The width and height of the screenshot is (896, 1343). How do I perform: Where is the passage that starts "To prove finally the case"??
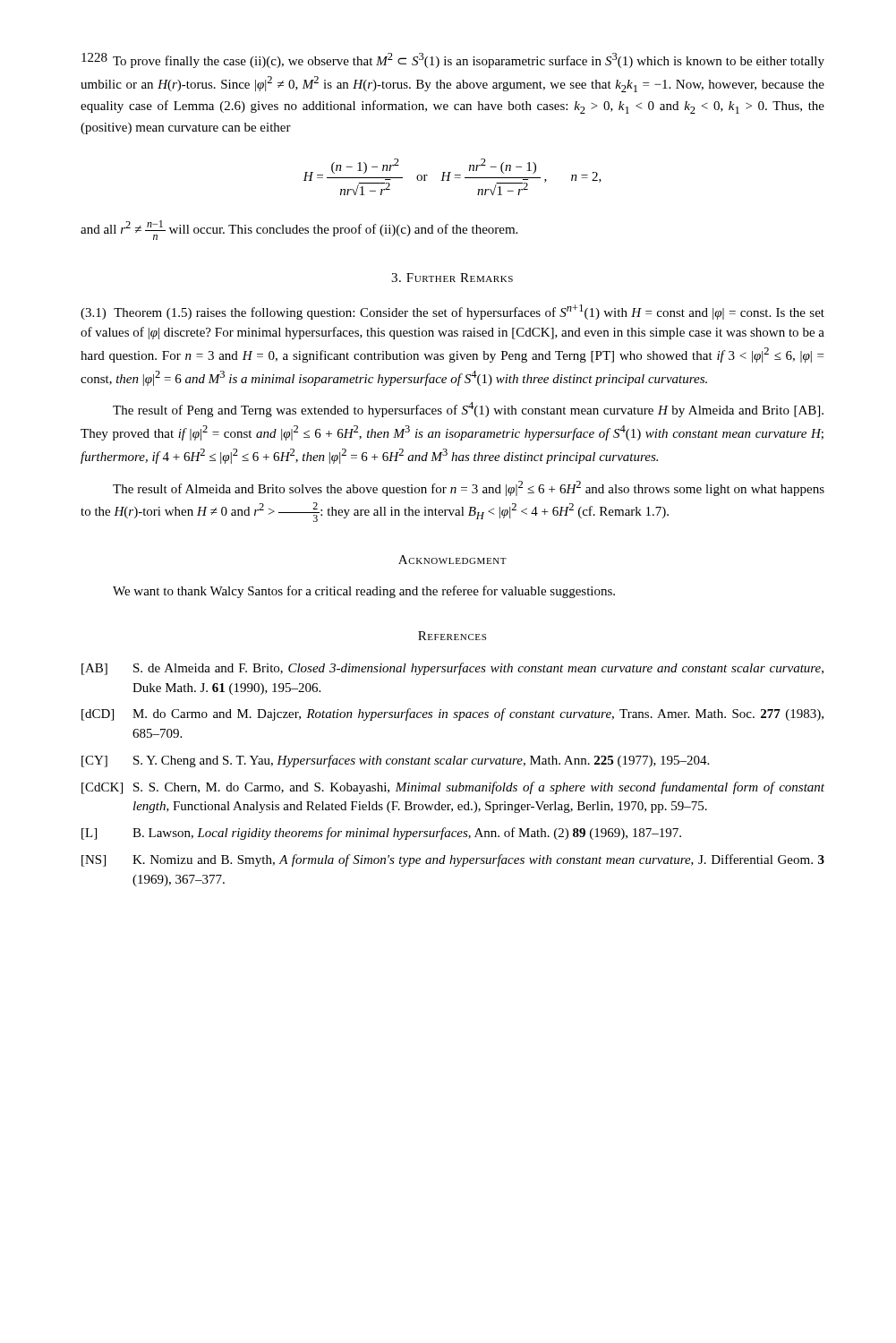point(452,93)
